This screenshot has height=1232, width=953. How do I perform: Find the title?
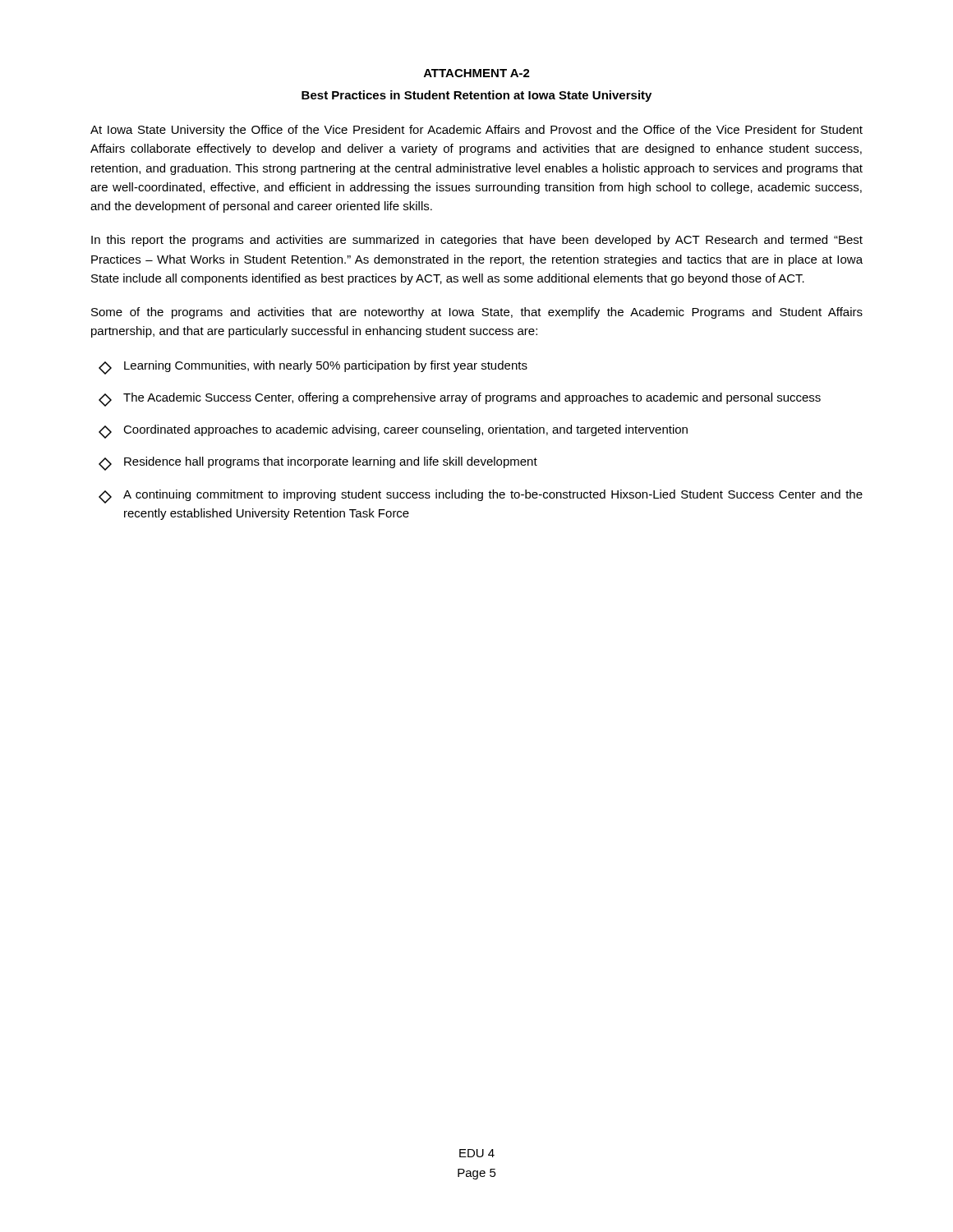tap(476, 73)
